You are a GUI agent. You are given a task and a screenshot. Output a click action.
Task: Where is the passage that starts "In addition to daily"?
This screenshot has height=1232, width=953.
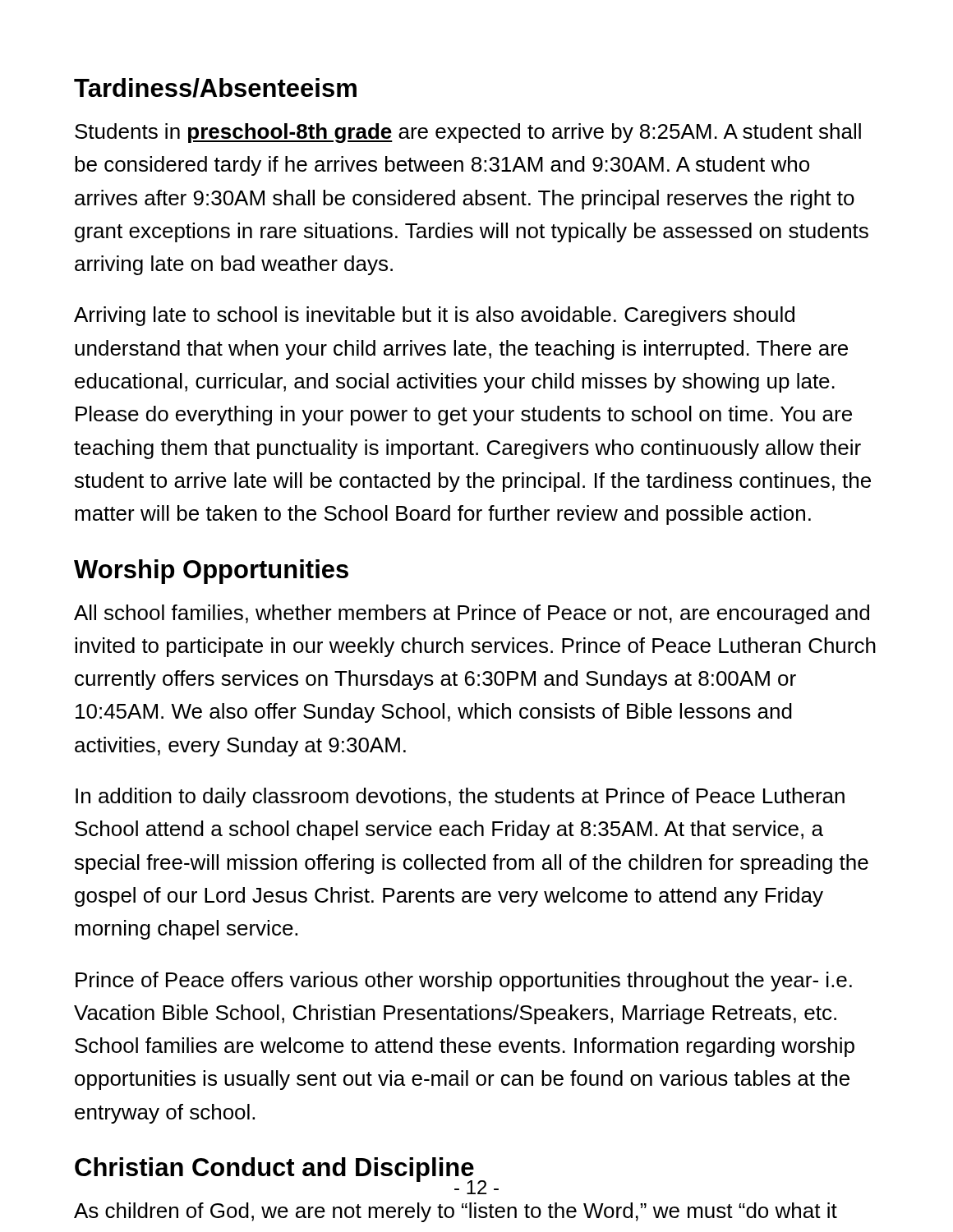(471, 862)
